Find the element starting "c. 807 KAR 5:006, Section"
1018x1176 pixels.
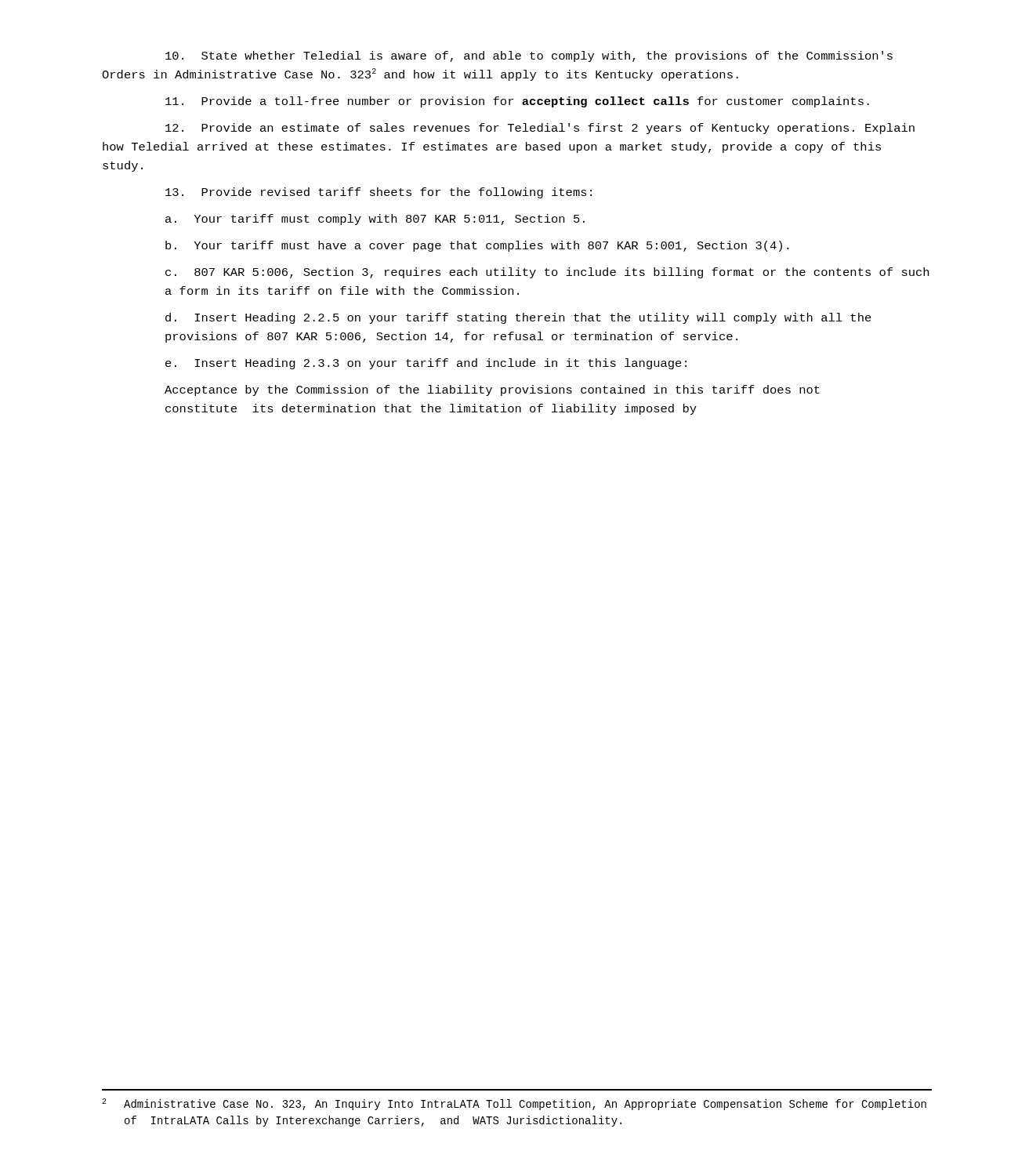pyautogui.click(x=547, y=282)
